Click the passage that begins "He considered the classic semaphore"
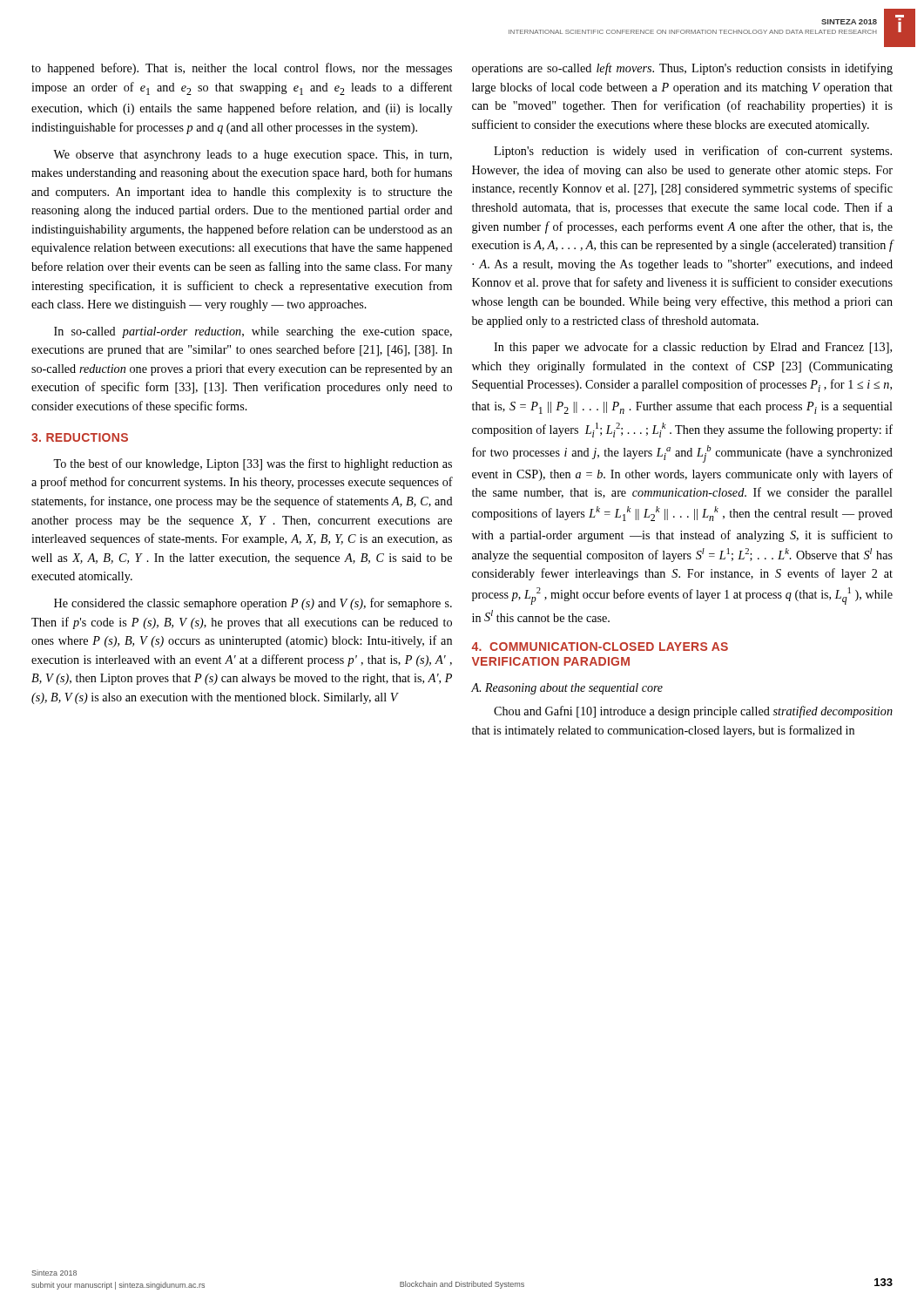 point(242,651)
